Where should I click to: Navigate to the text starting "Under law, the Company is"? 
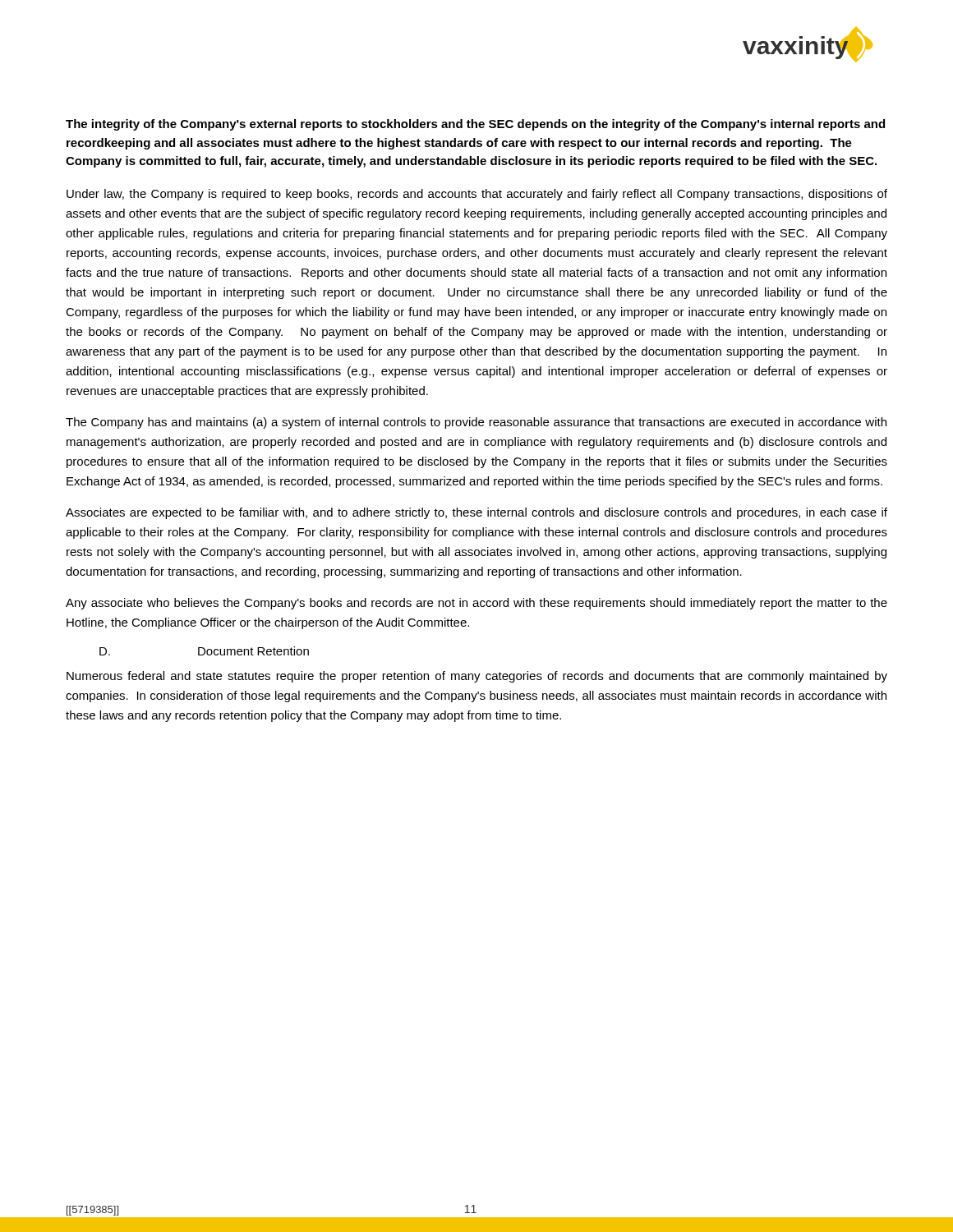pos(476,292)
